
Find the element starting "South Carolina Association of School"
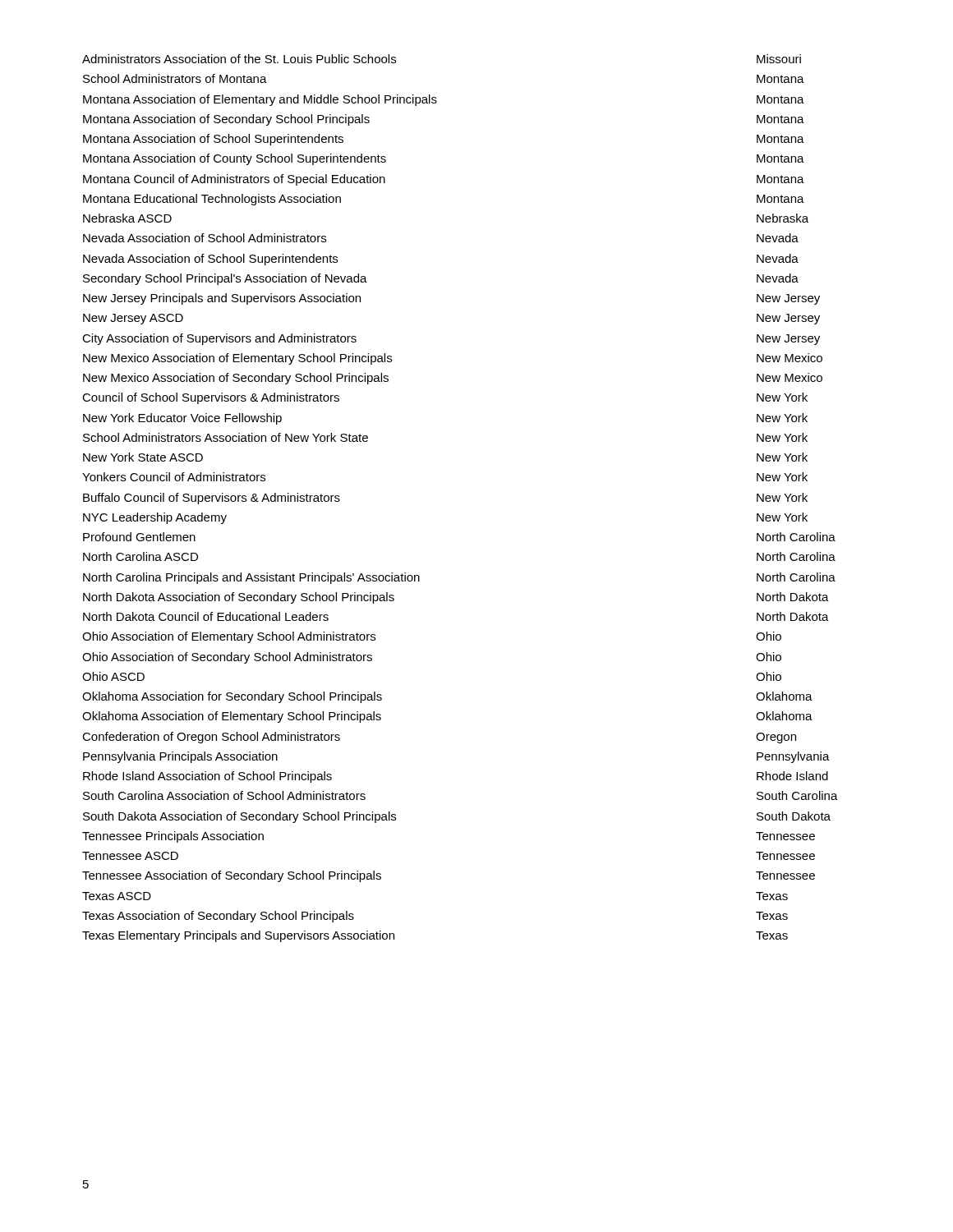tap(227, 795)
